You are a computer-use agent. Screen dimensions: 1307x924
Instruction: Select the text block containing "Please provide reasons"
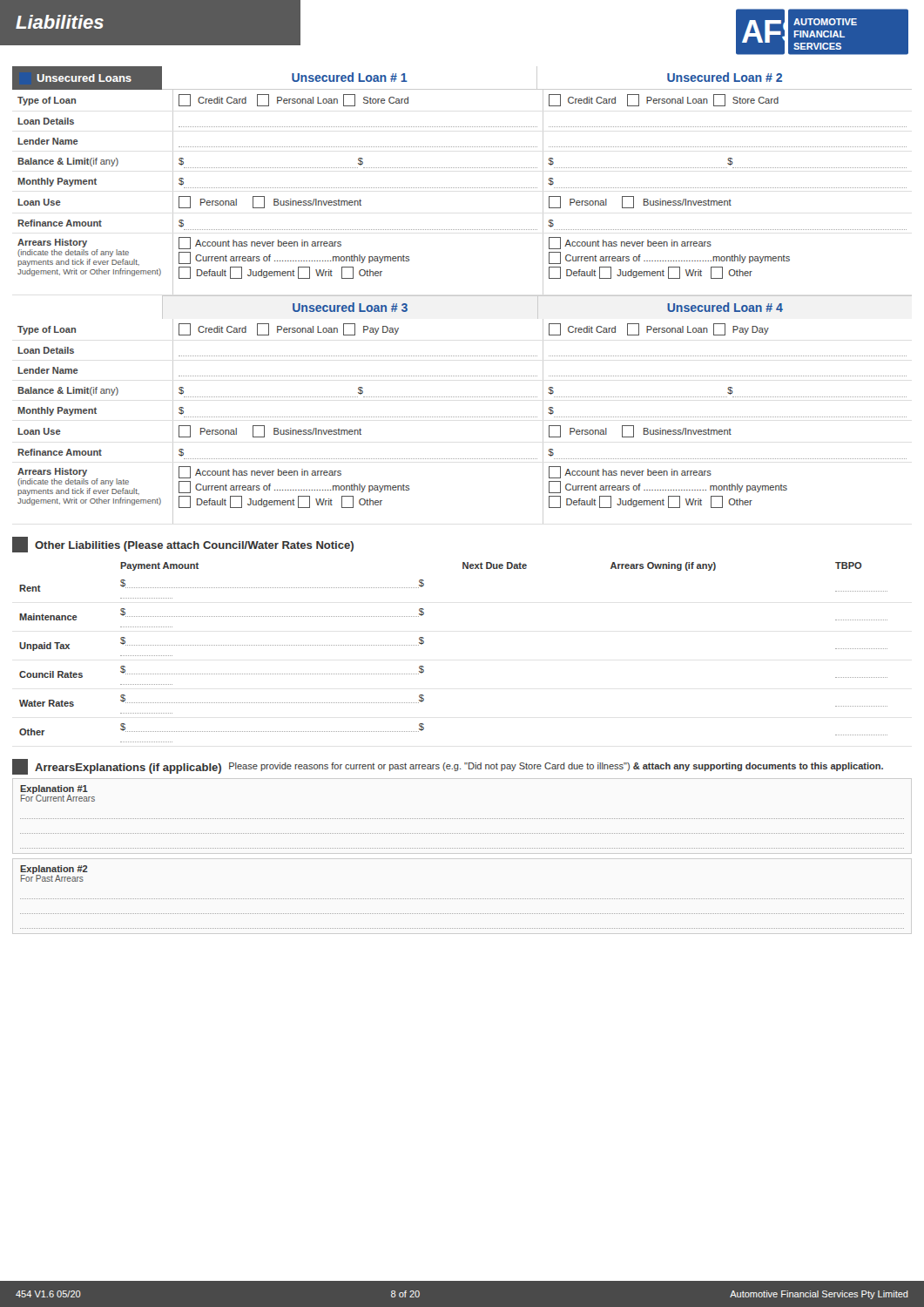(556, 766)
